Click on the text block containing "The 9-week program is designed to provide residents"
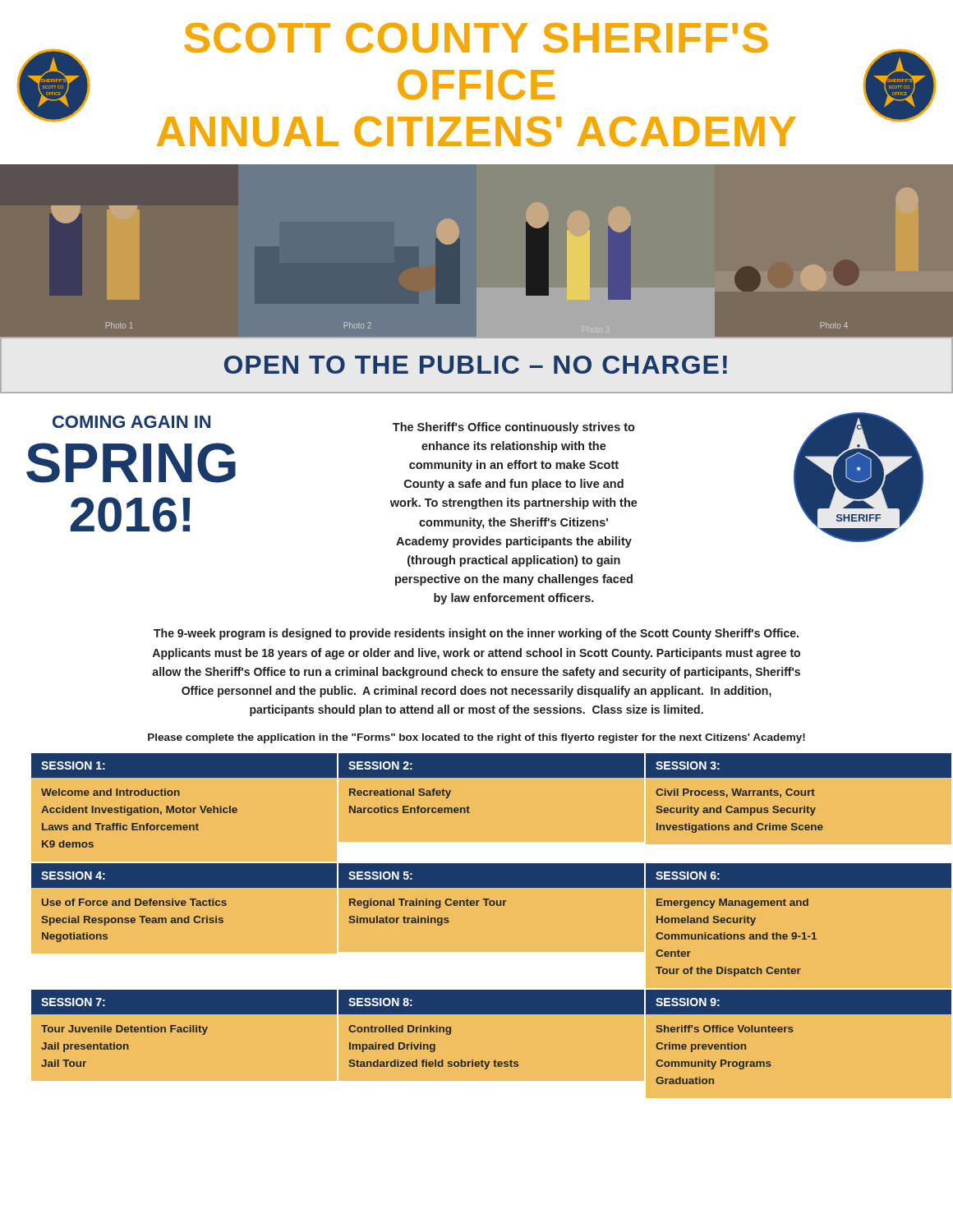This screenshot has height=1232, width=953. (x=476, y=672)
